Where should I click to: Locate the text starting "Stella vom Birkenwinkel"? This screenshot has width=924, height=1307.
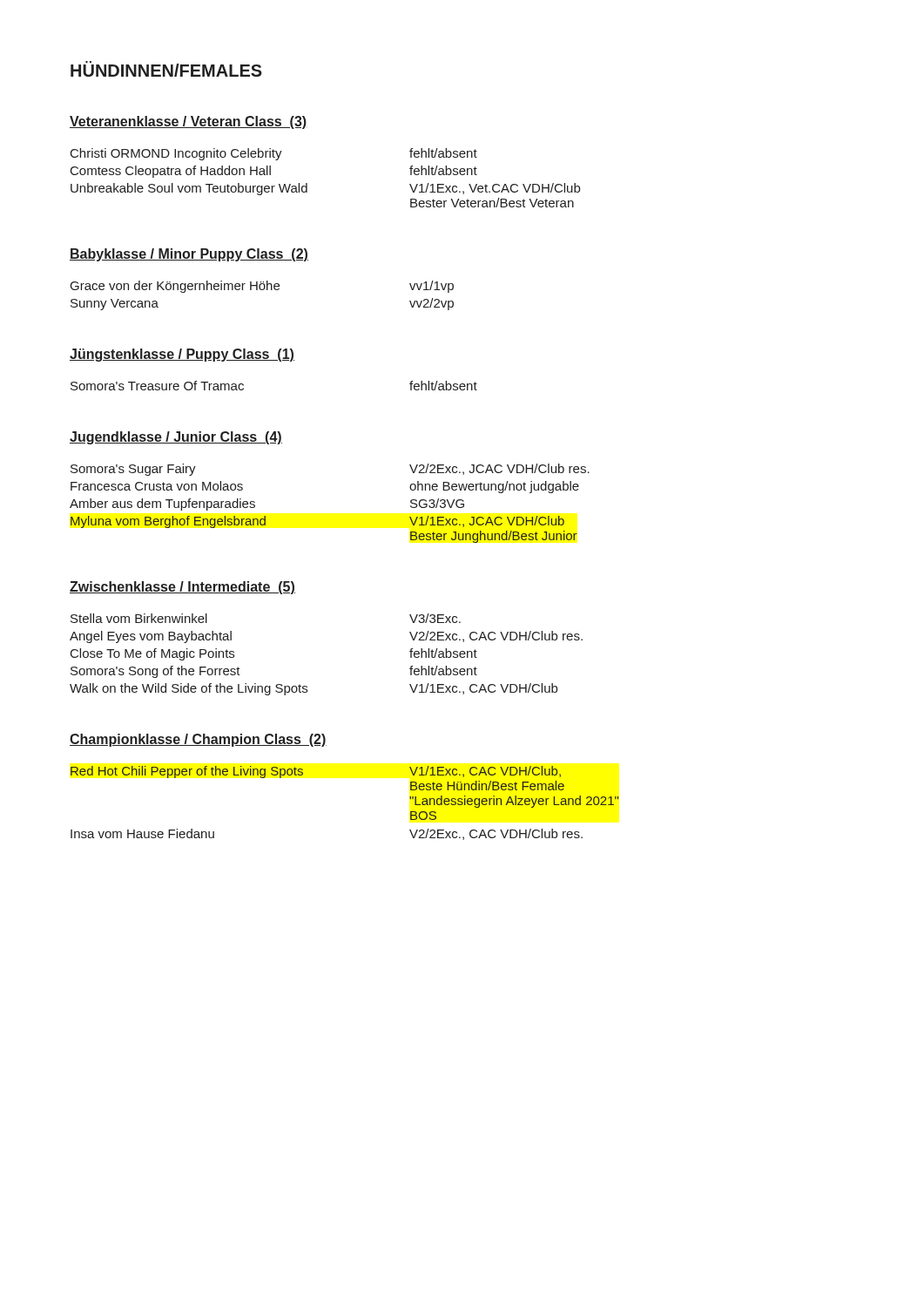(x=462, y=618)
